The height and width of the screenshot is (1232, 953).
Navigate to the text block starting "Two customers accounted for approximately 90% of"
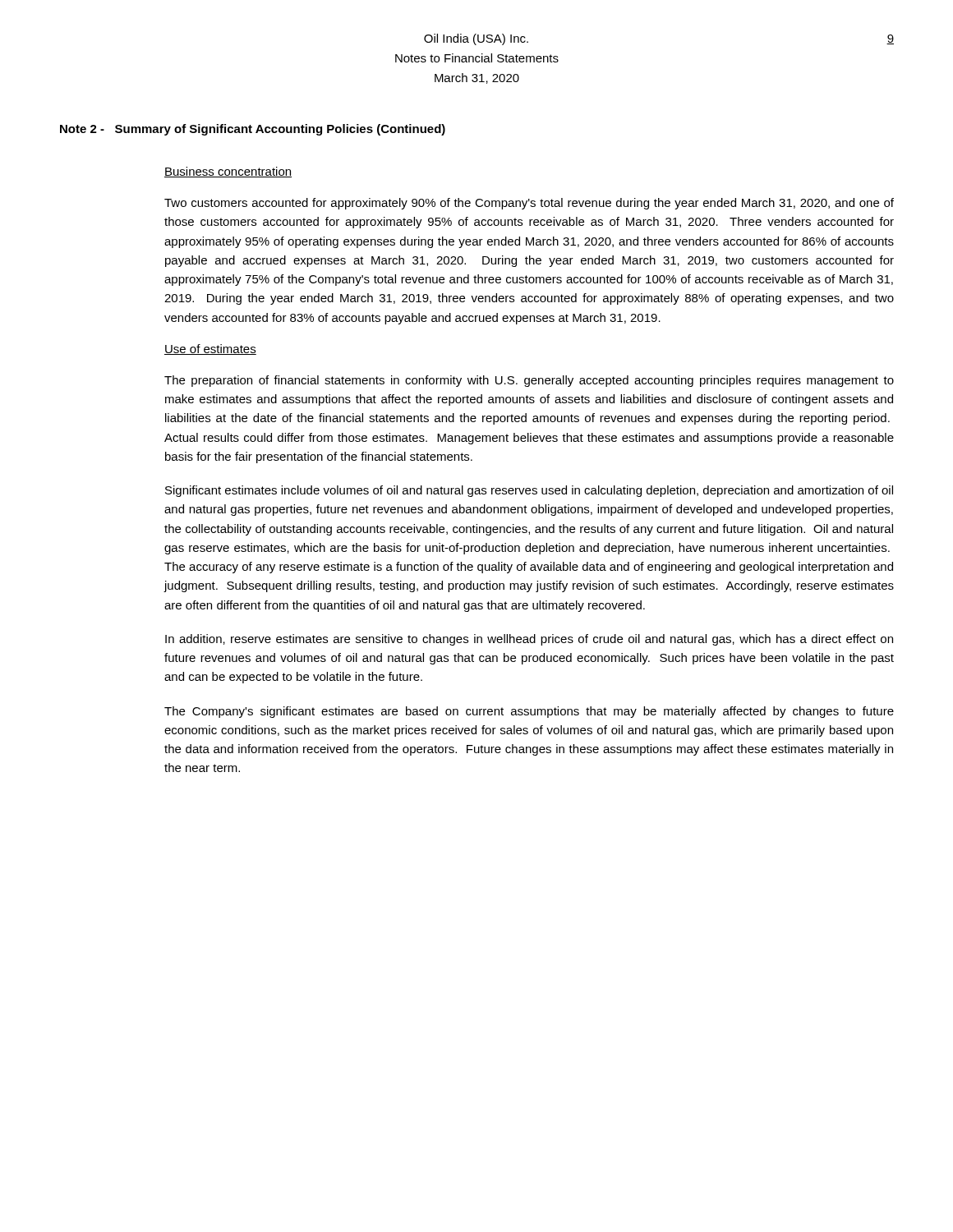pyautogui.click(x=529, y=260)
